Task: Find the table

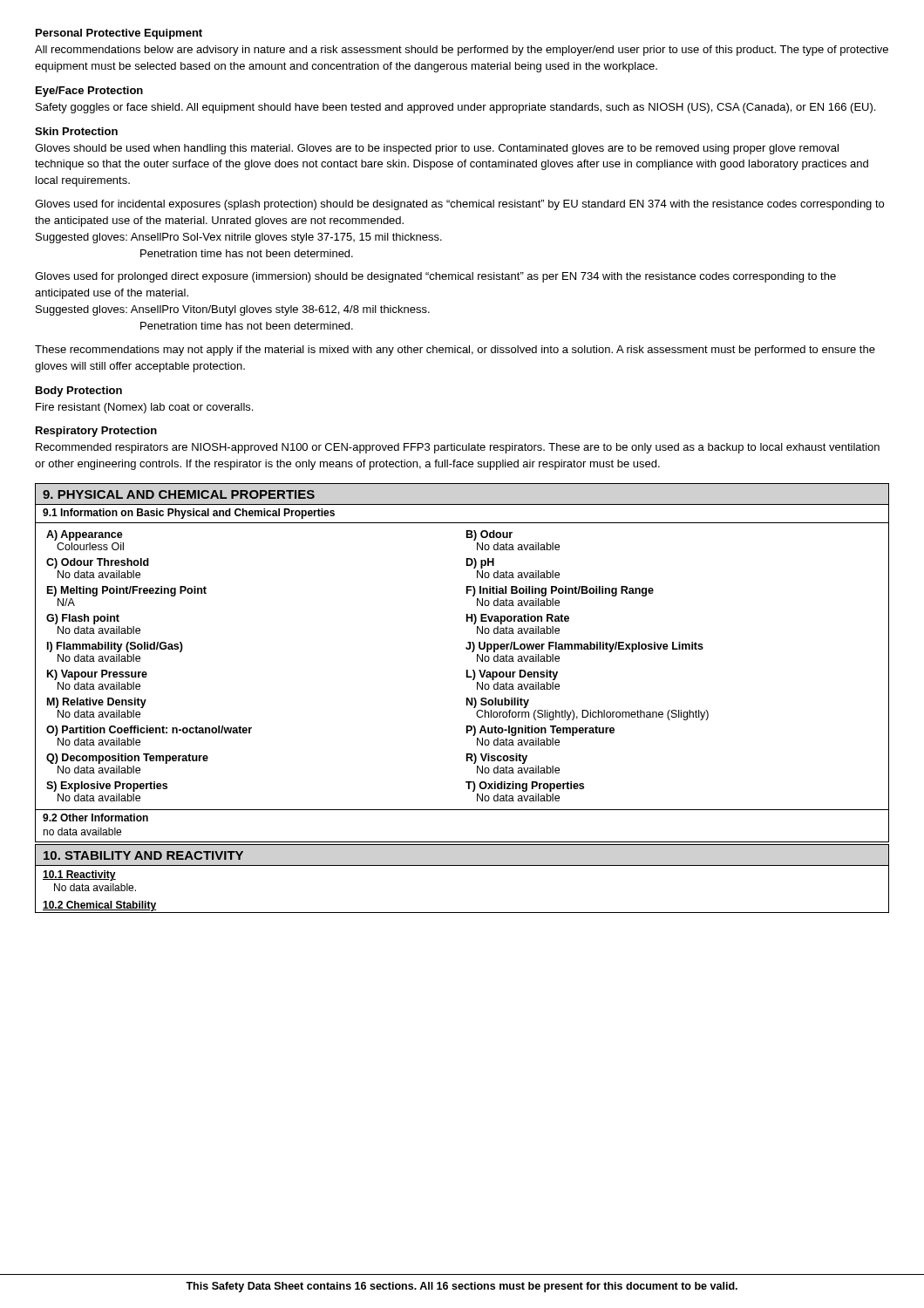Action: 462,666
